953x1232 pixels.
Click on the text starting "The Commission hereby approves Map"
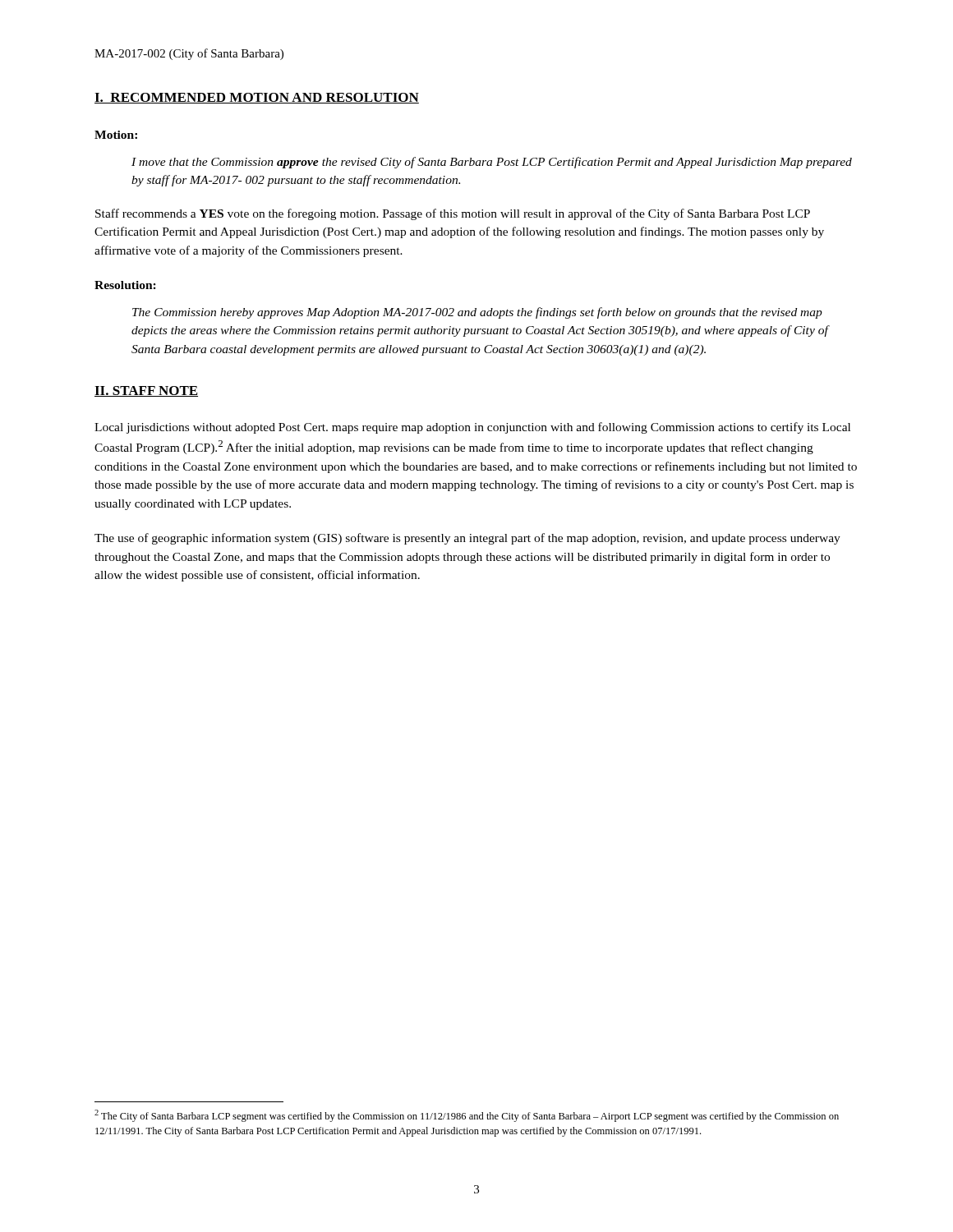click(x=480, y=330)
